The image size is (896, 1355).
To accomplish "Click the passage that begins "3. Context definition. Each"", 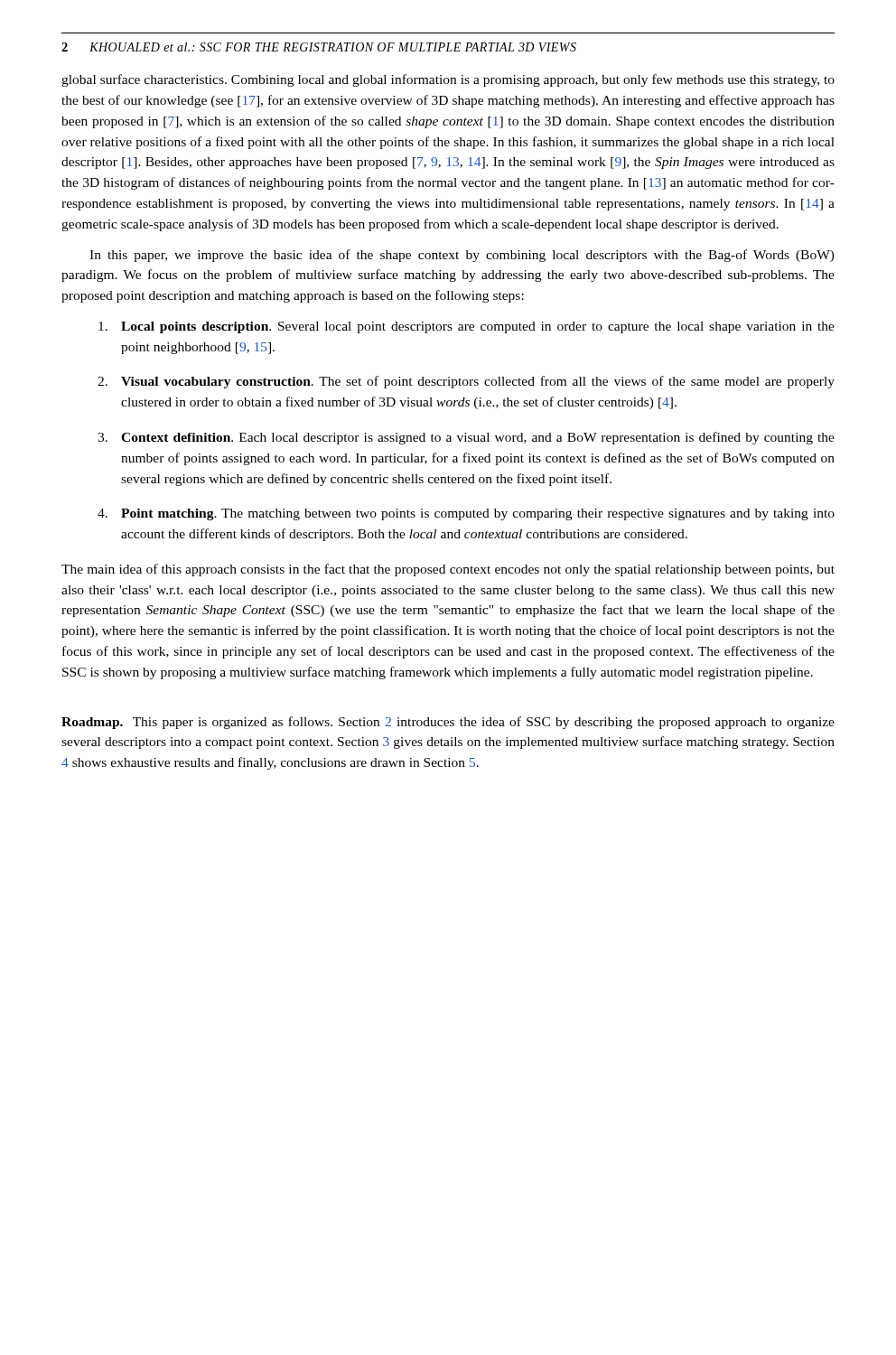I will pos(466,458).
